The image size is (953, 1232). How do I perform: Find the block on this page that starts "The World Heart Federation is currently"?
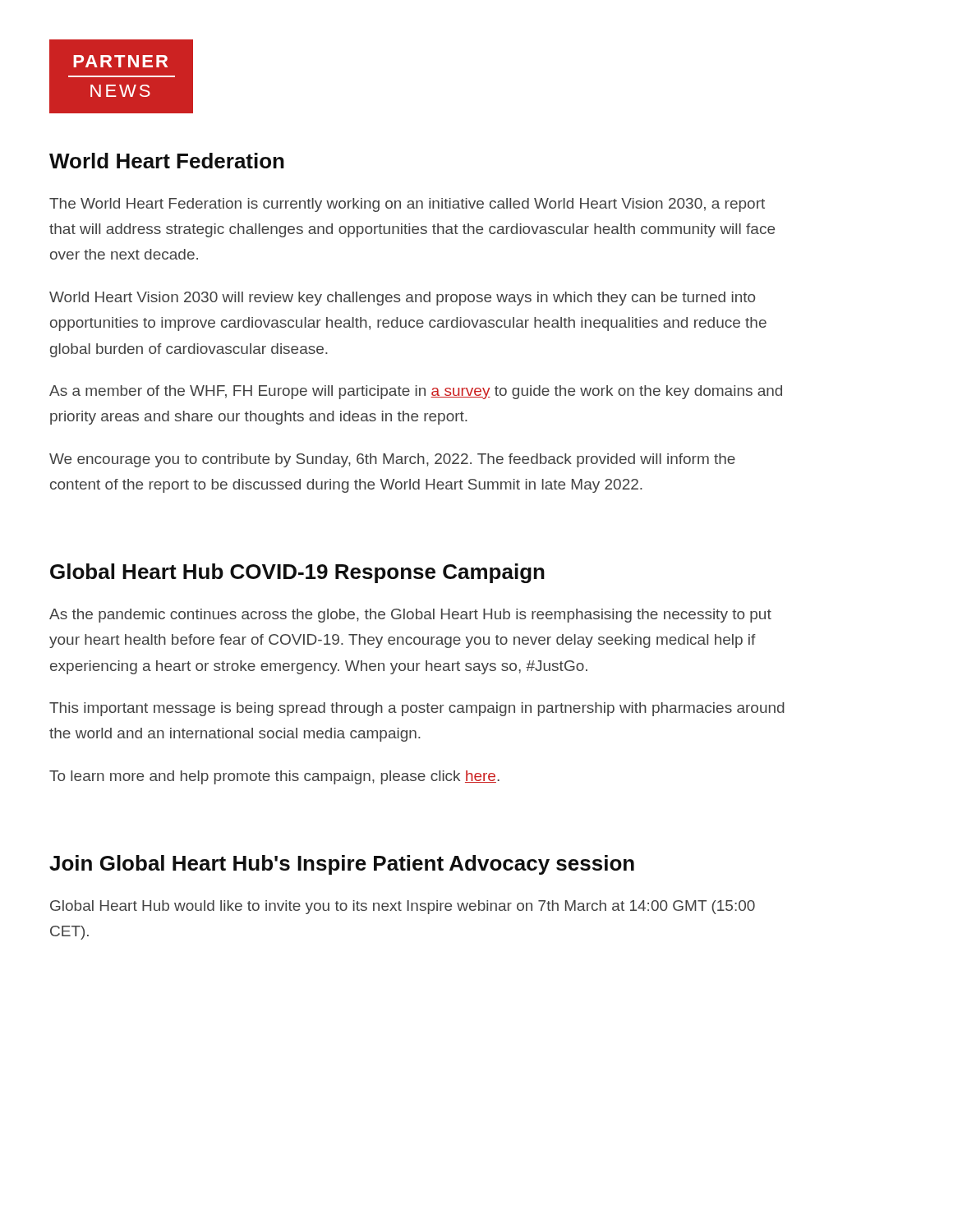[412, 229]
